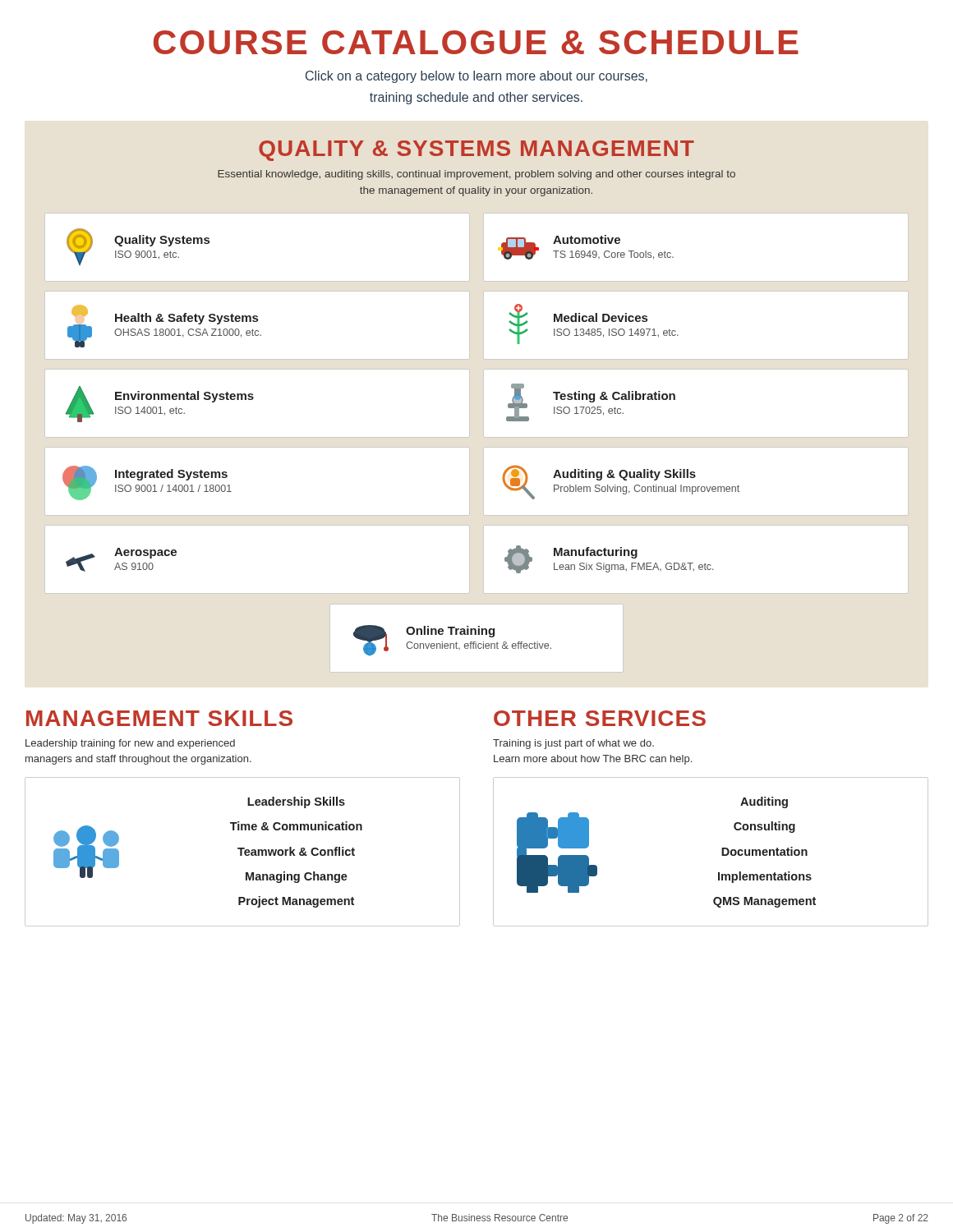Click where it says "MANAGEMENT SKILLS"

pyautogui.click(x=159, y=718)
